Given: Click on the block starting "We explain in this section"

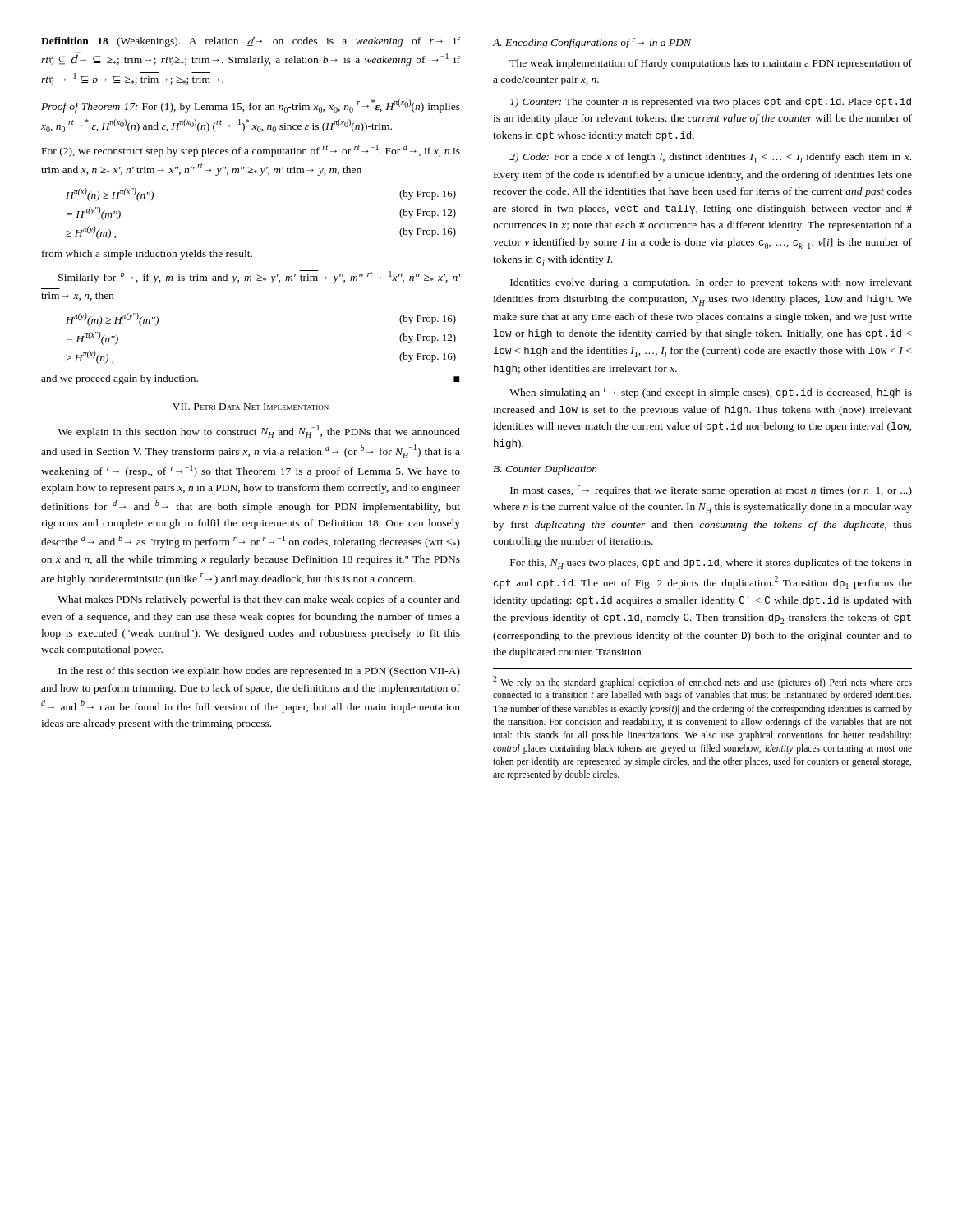Looking at the screenshot, I should tap(251, 576).
